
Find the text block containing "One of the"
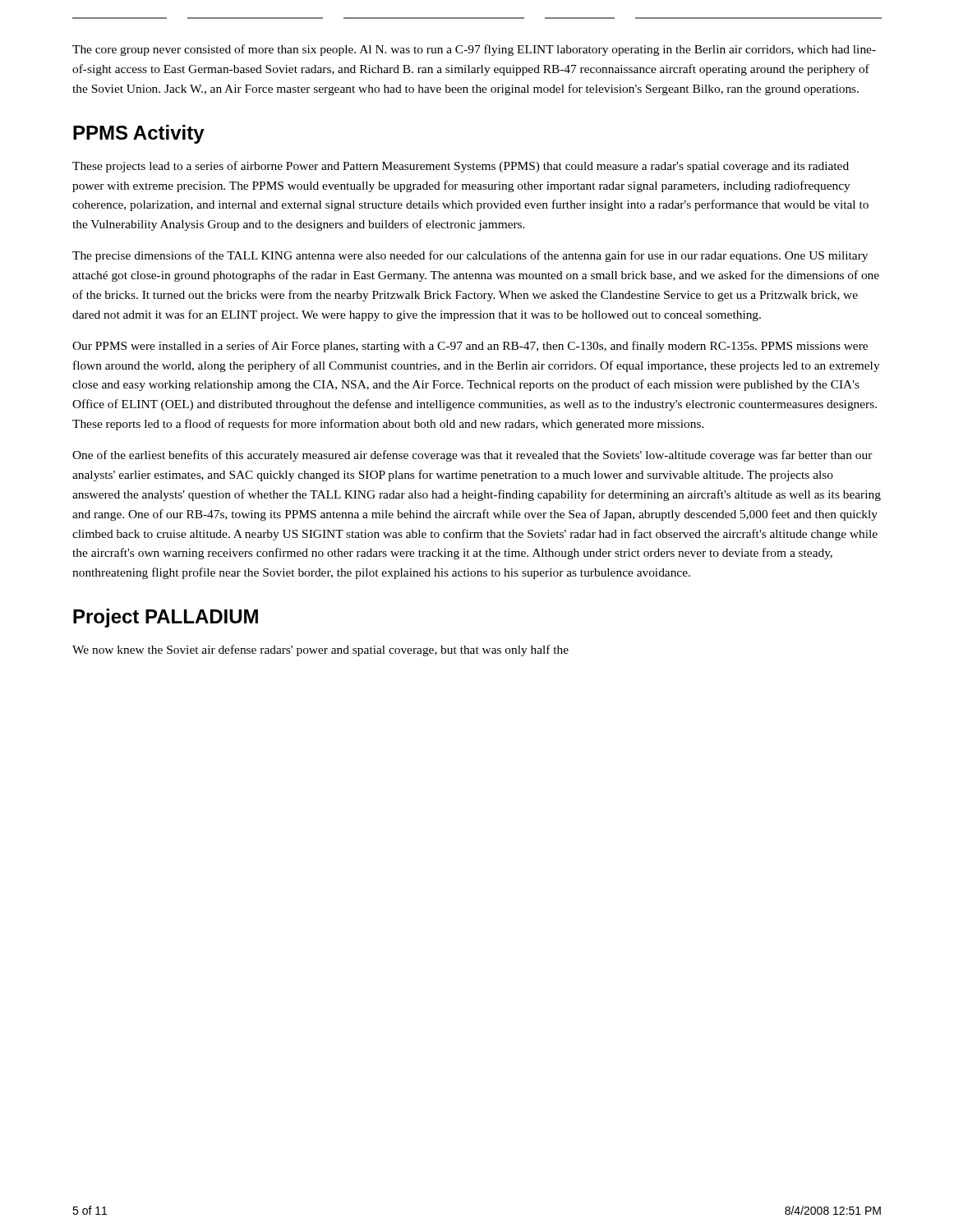click(477, 513)
